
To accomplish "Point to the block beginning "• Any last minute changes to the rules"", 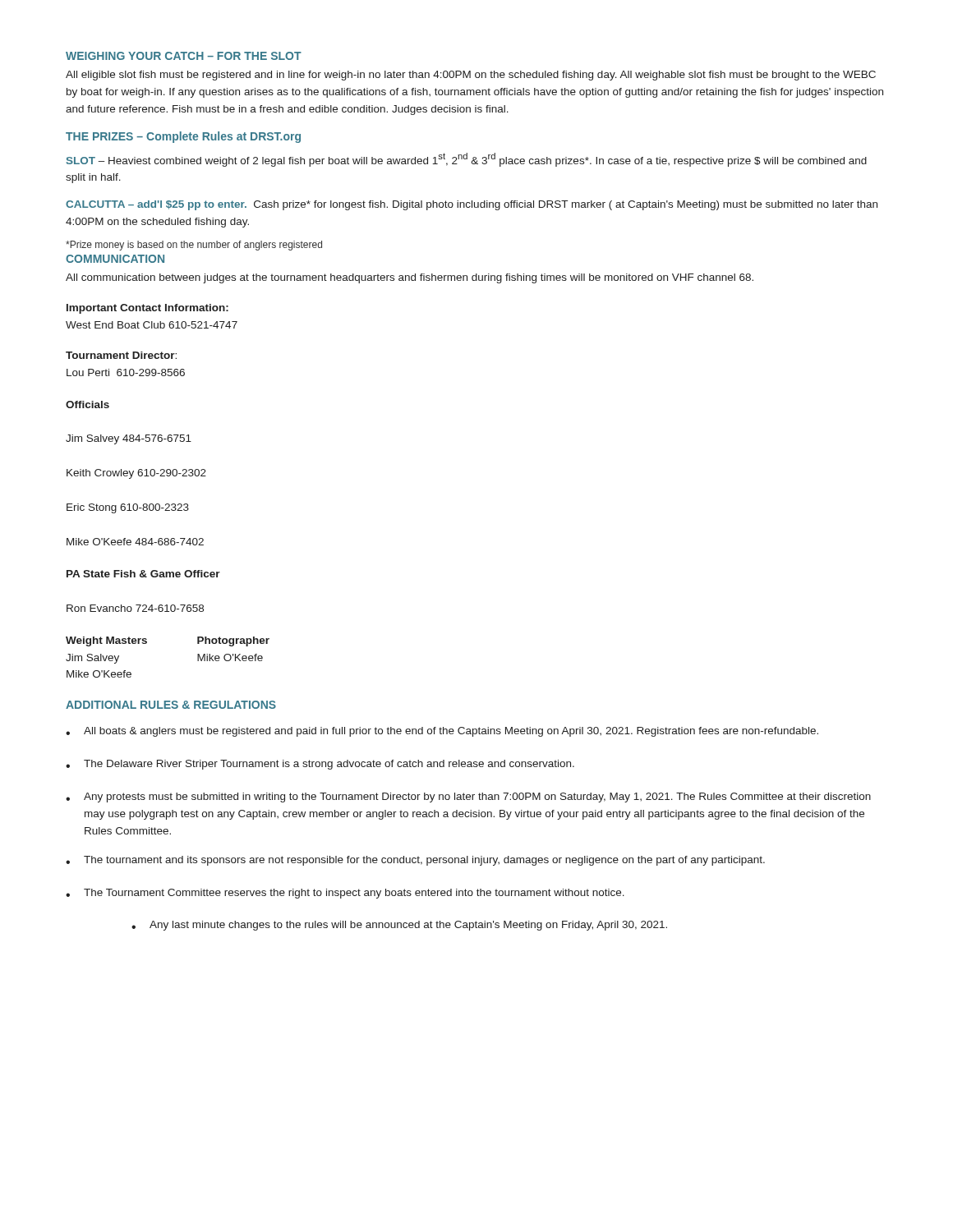I will coord(400,927).
